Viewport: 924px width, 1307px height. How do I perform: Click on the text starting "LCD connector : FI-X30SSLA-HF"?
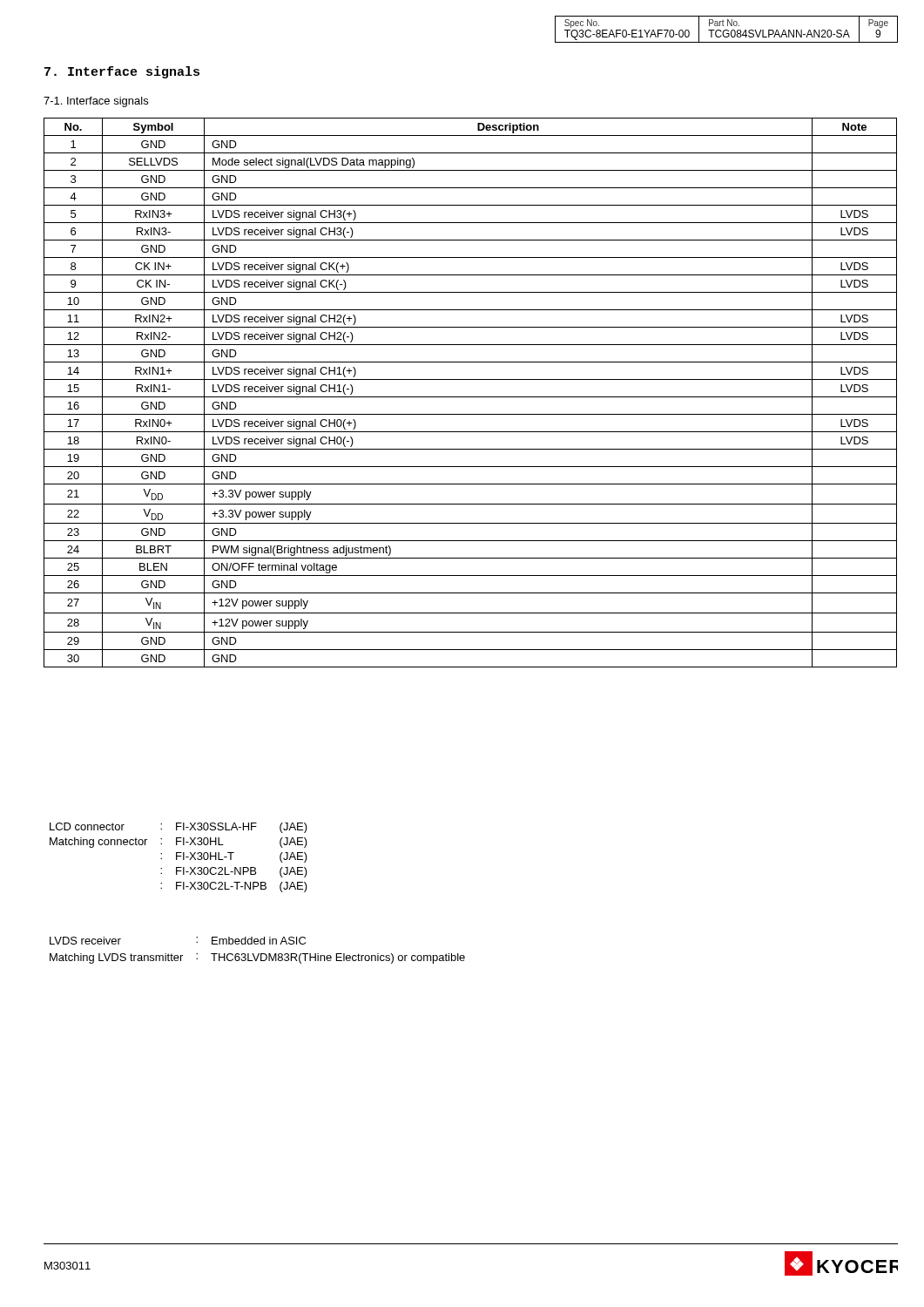pos(178,856)
